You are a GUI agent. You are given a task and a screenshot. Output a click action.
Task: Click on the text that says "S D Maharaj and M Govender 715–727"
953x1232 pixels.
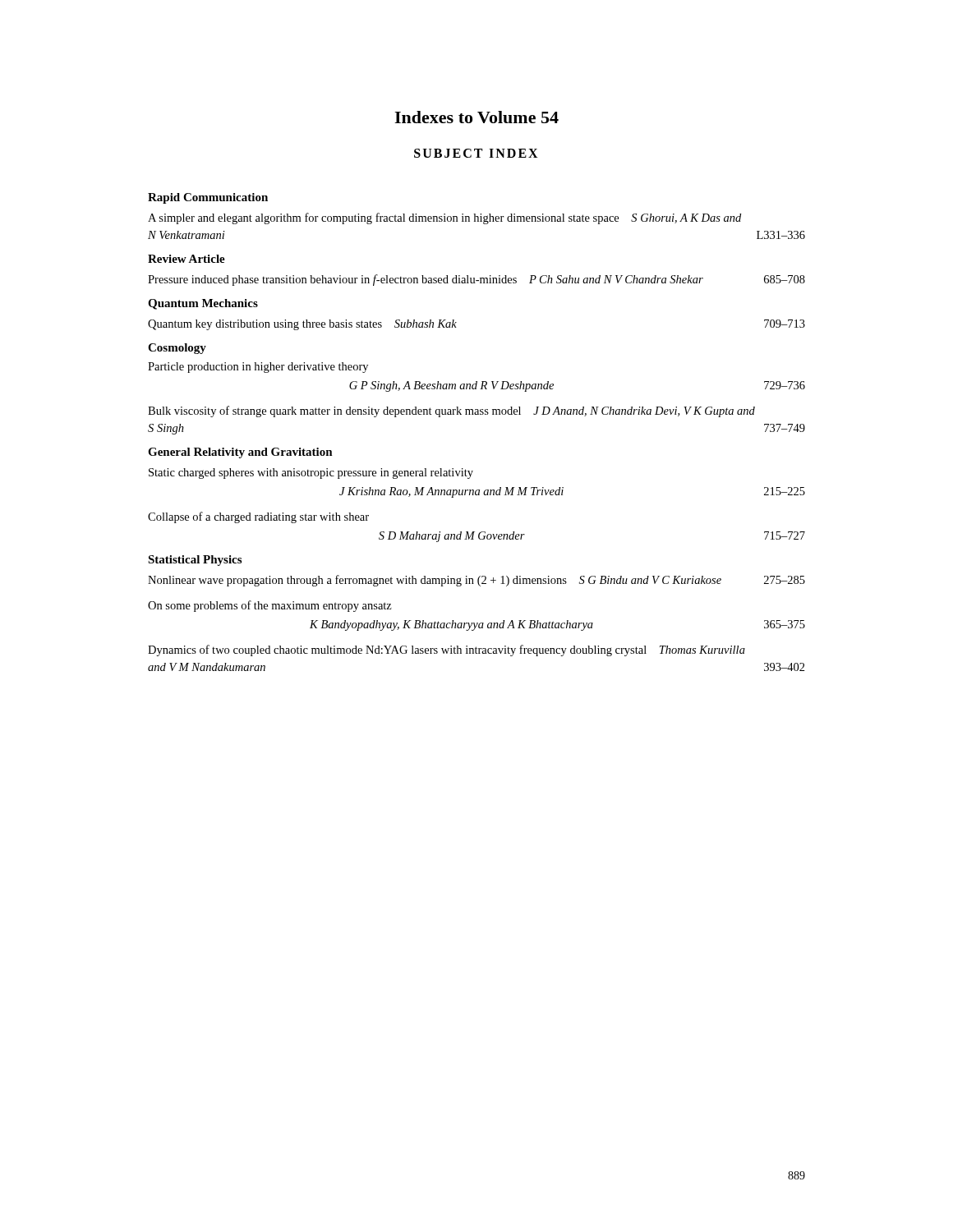(x=476, y=536)
